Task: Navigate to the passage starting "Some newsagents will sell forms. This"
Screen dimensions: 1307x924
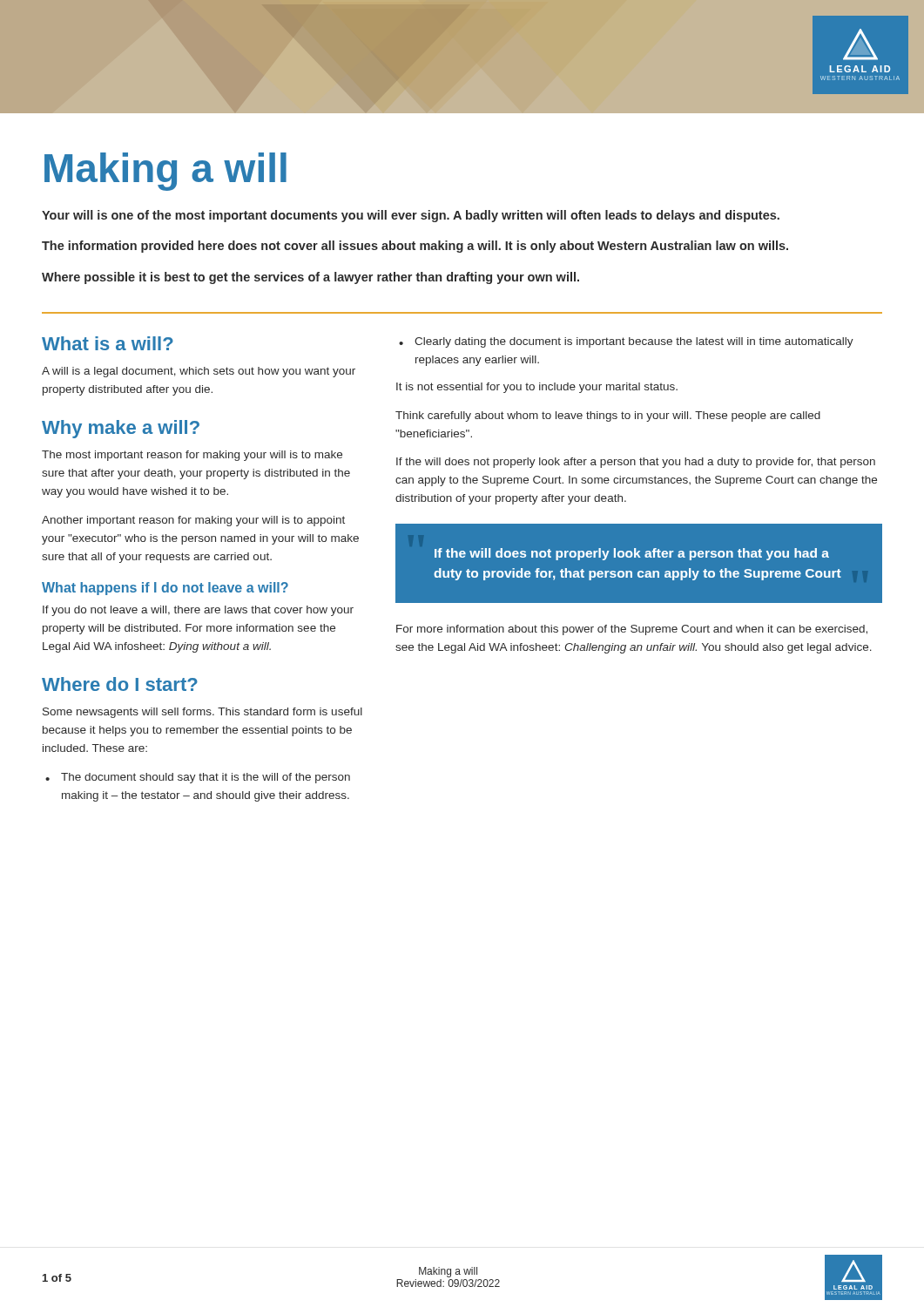Action: pyautogui.click(x=202, y=730)
